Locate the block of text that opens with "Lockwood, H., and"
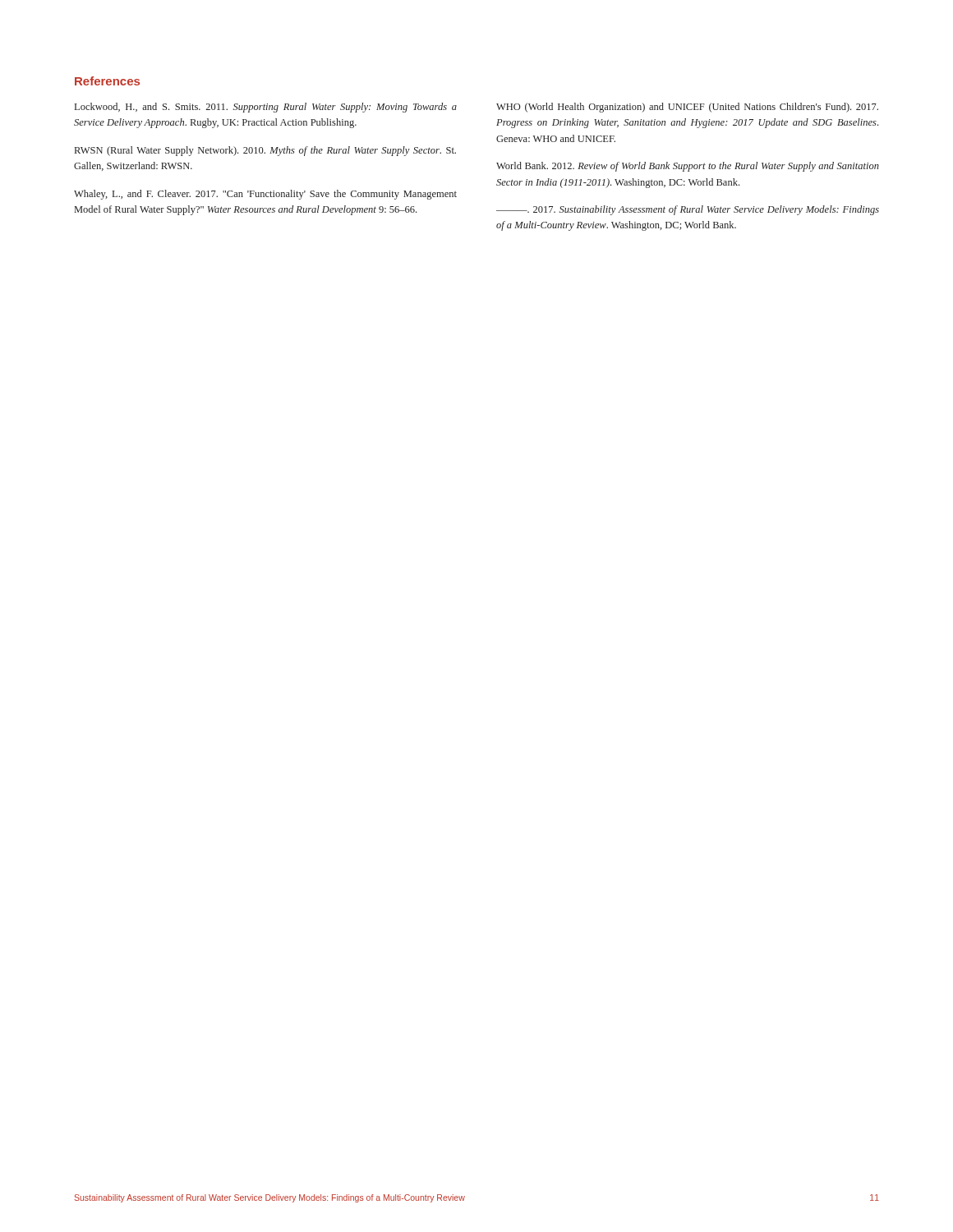Viewport: 953px width, 1232px height. [265, 115]
